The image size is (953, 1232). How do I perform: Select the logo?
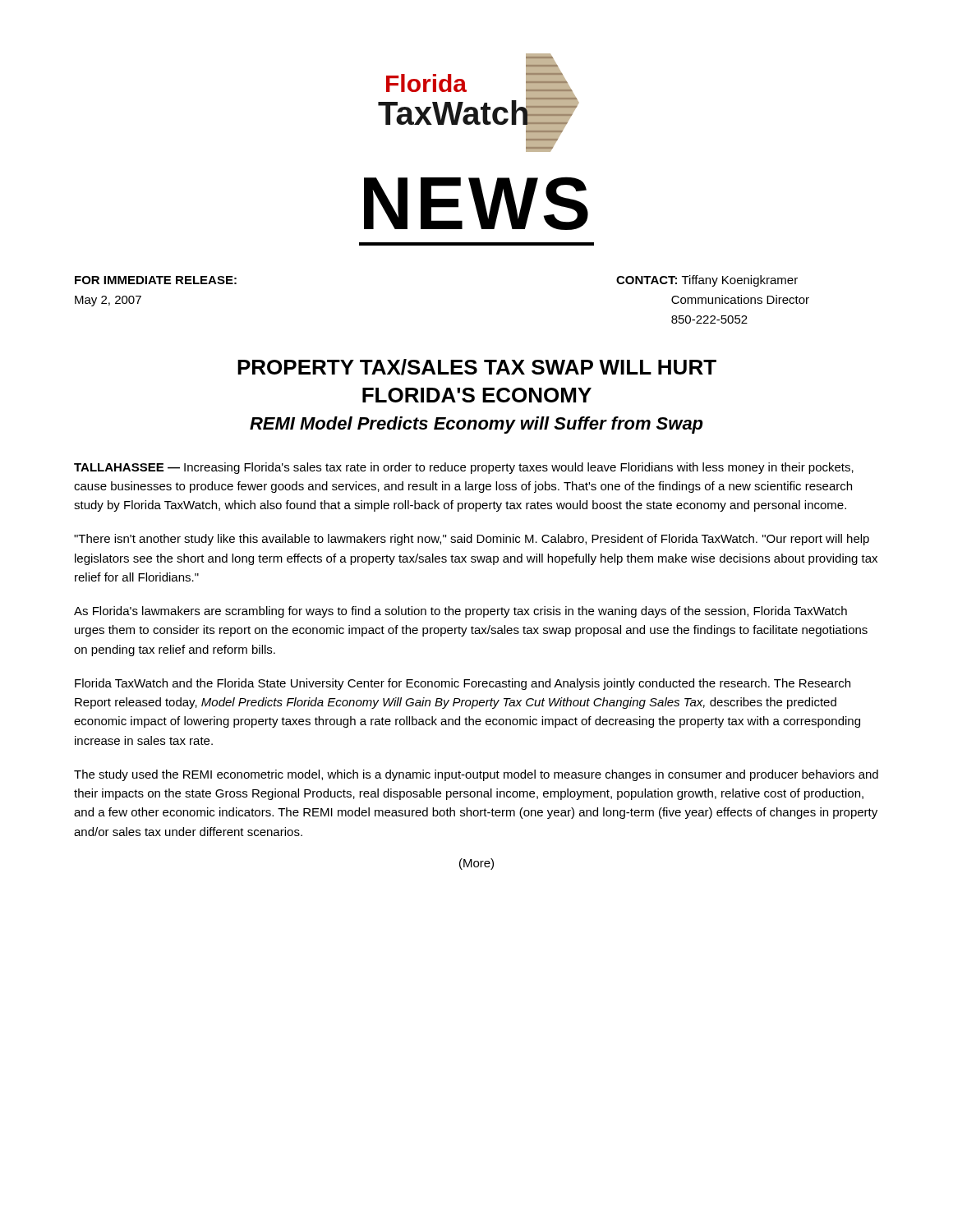[x=476, y=104]
